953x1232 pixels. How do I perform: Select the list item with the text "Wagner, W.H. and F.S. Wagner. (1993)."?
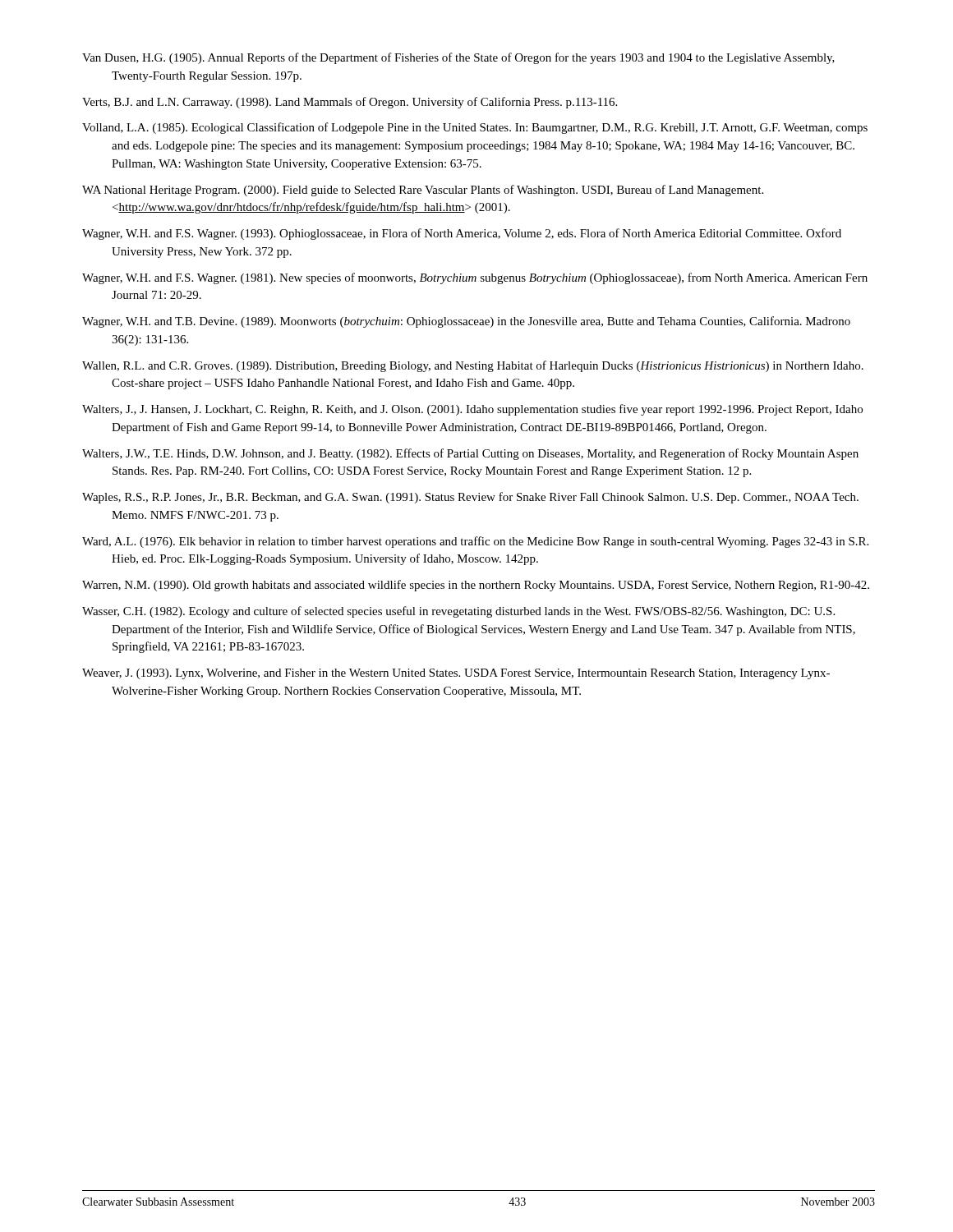point(462,242)
